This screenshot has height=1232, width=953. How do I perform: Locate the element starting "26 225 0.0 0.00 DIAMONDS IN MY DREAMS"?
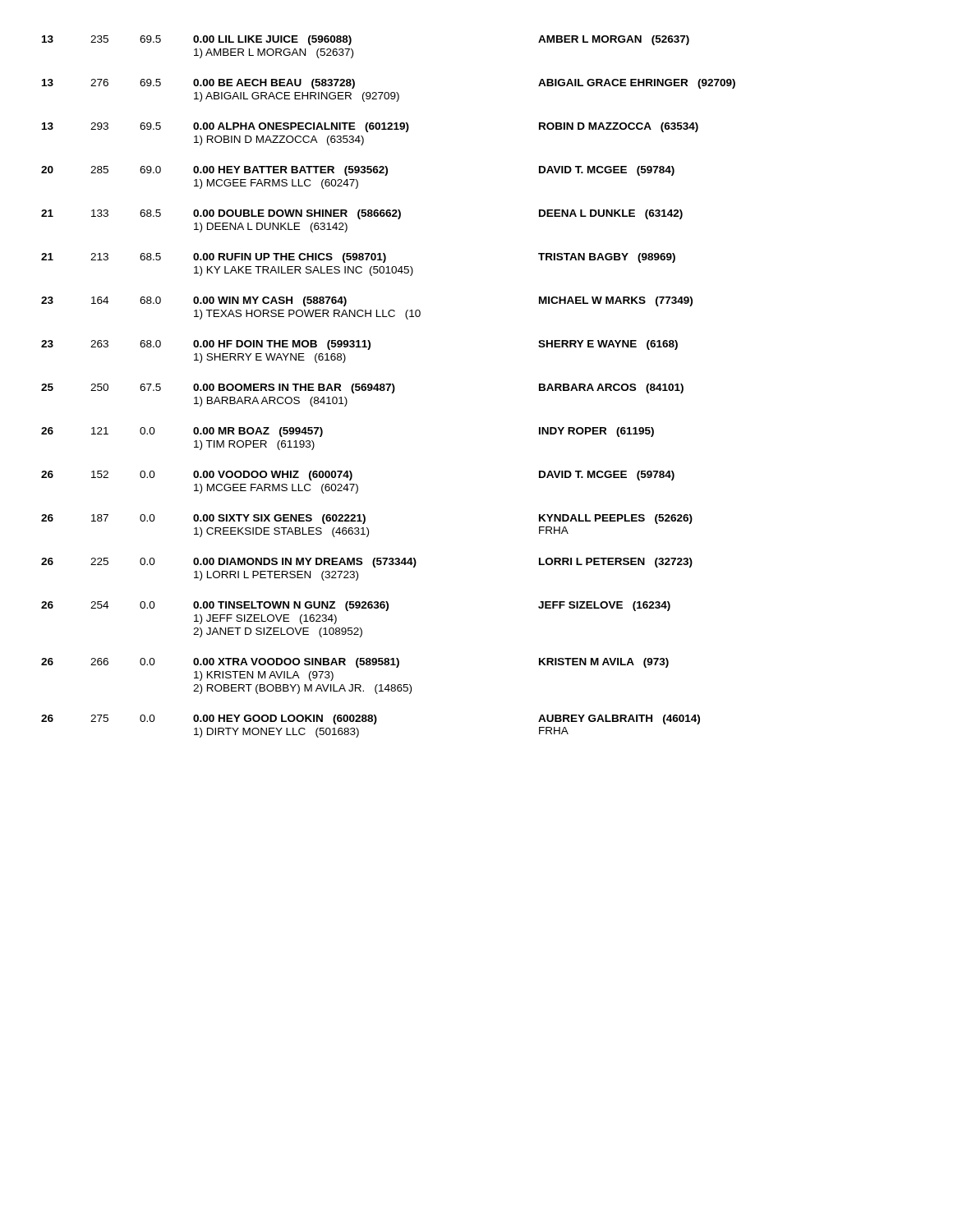[104, 563]
